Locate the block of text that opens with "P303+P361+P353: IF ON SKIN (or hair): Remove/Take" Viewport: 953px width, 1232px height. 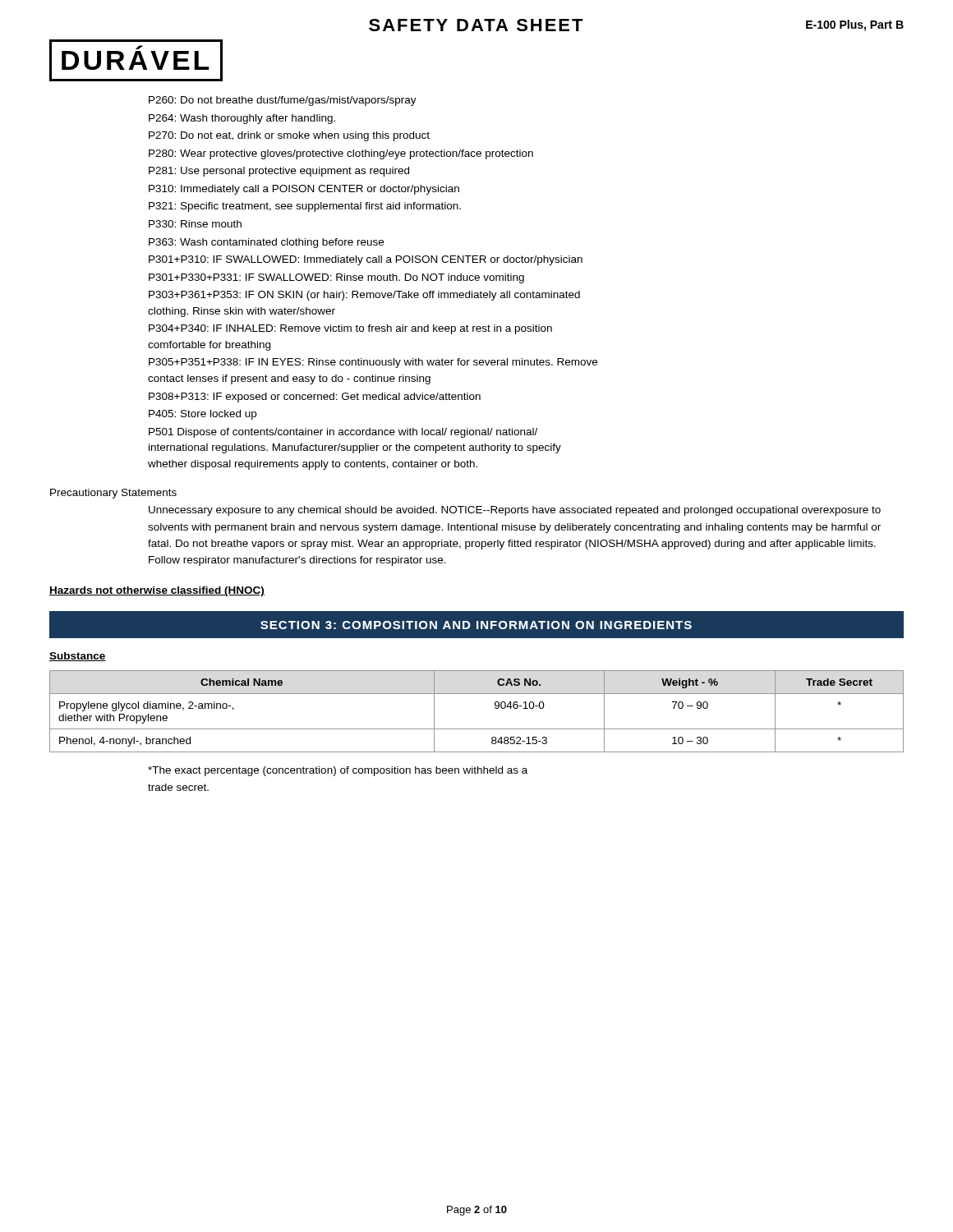[526, 303]
